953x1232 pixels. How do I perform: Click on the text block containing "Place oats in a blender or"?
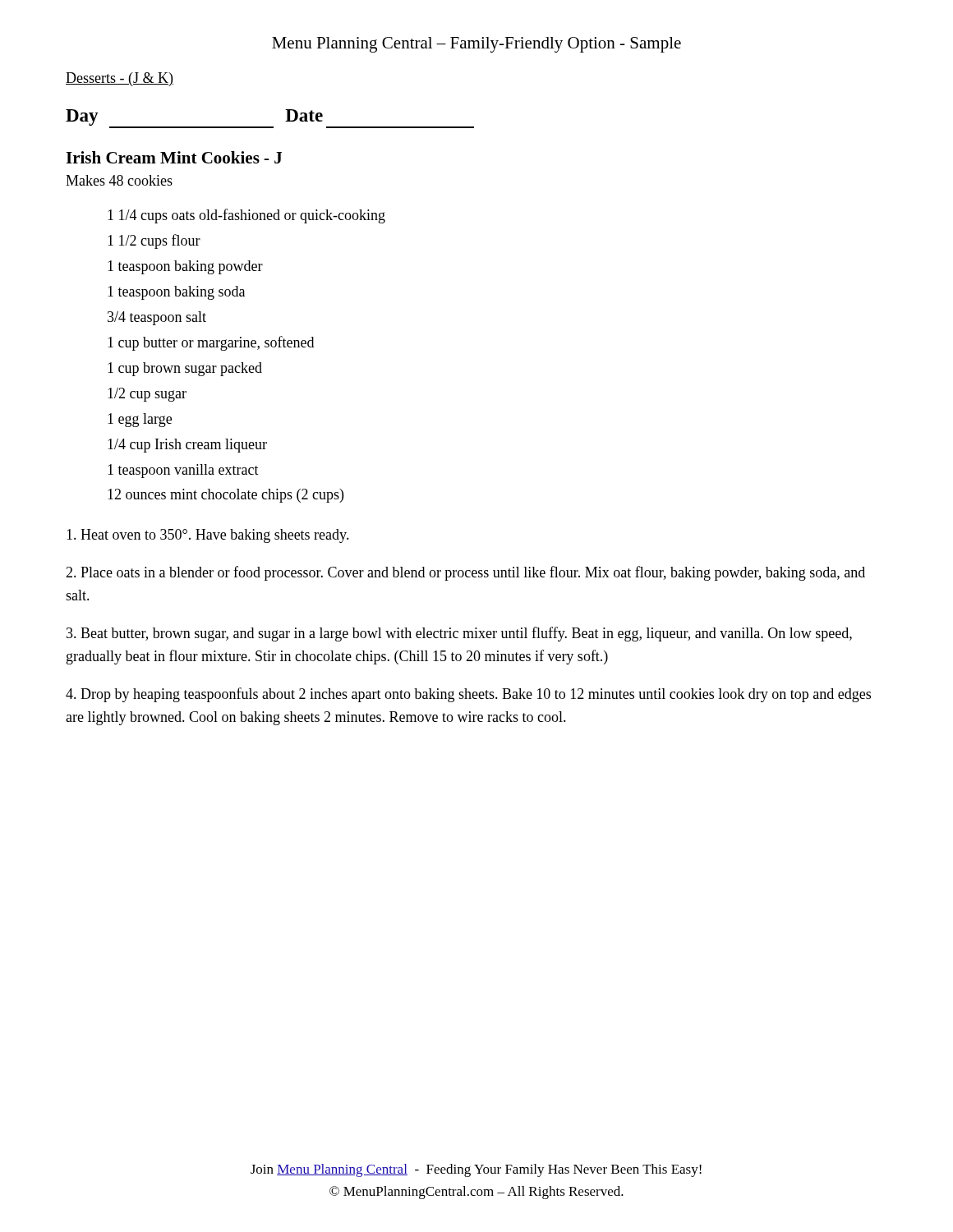(x=466, y=584)
